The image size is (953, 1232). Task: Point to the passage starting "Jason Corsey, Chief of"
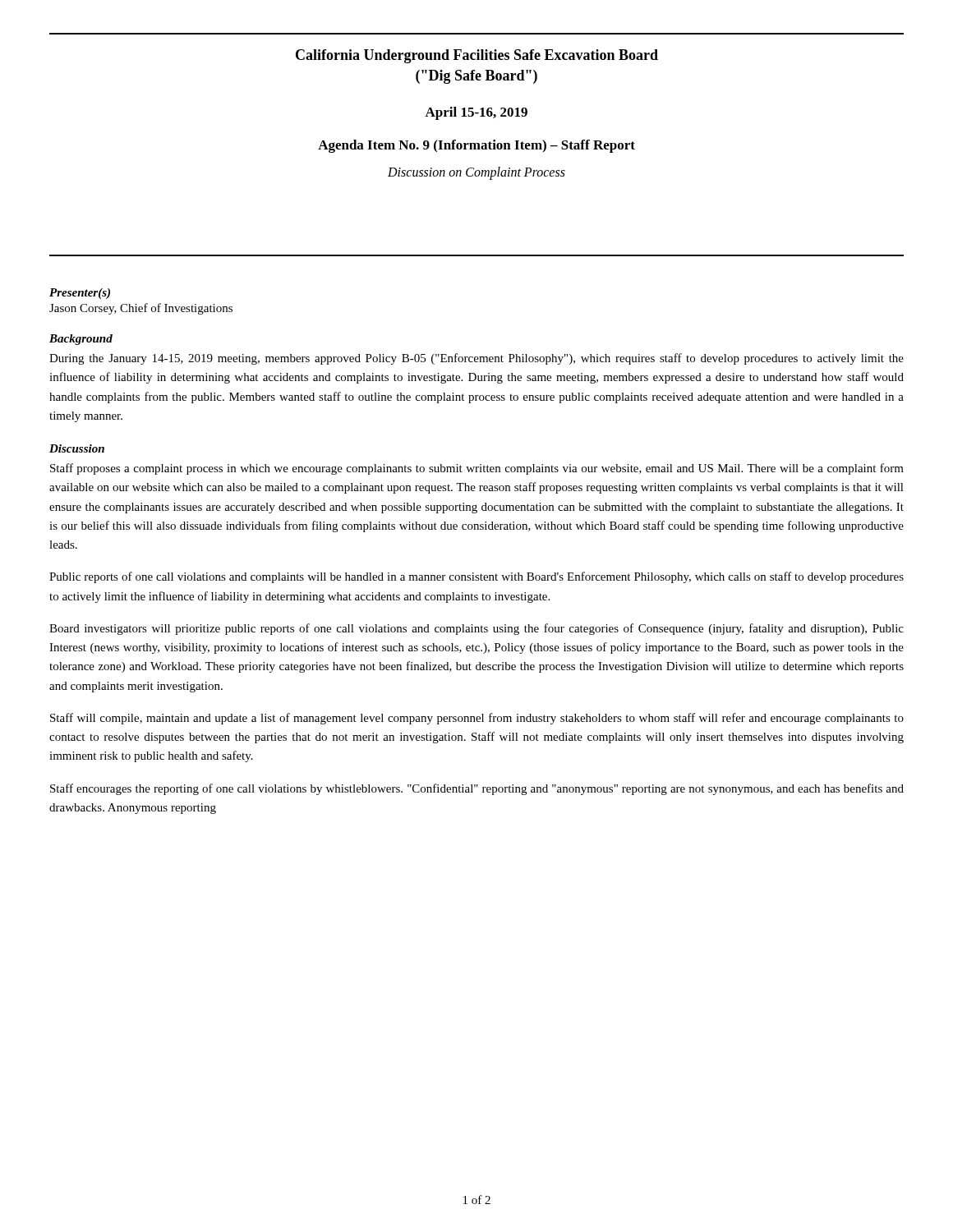tap(141, 308)
